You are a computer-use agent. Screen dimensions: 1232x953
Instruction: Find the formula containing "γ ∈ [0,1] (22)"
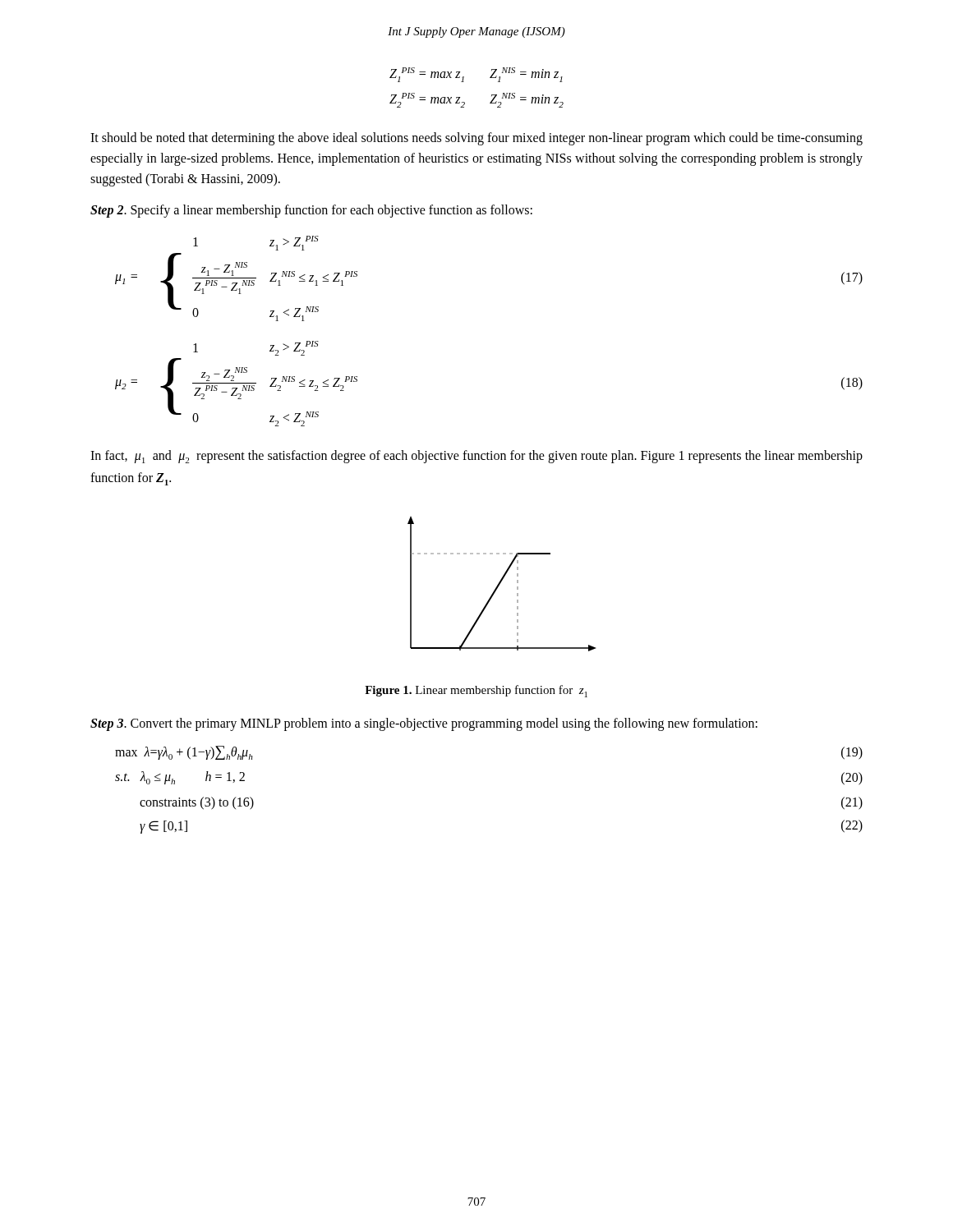pyautogui.click(x=165, y=827)
